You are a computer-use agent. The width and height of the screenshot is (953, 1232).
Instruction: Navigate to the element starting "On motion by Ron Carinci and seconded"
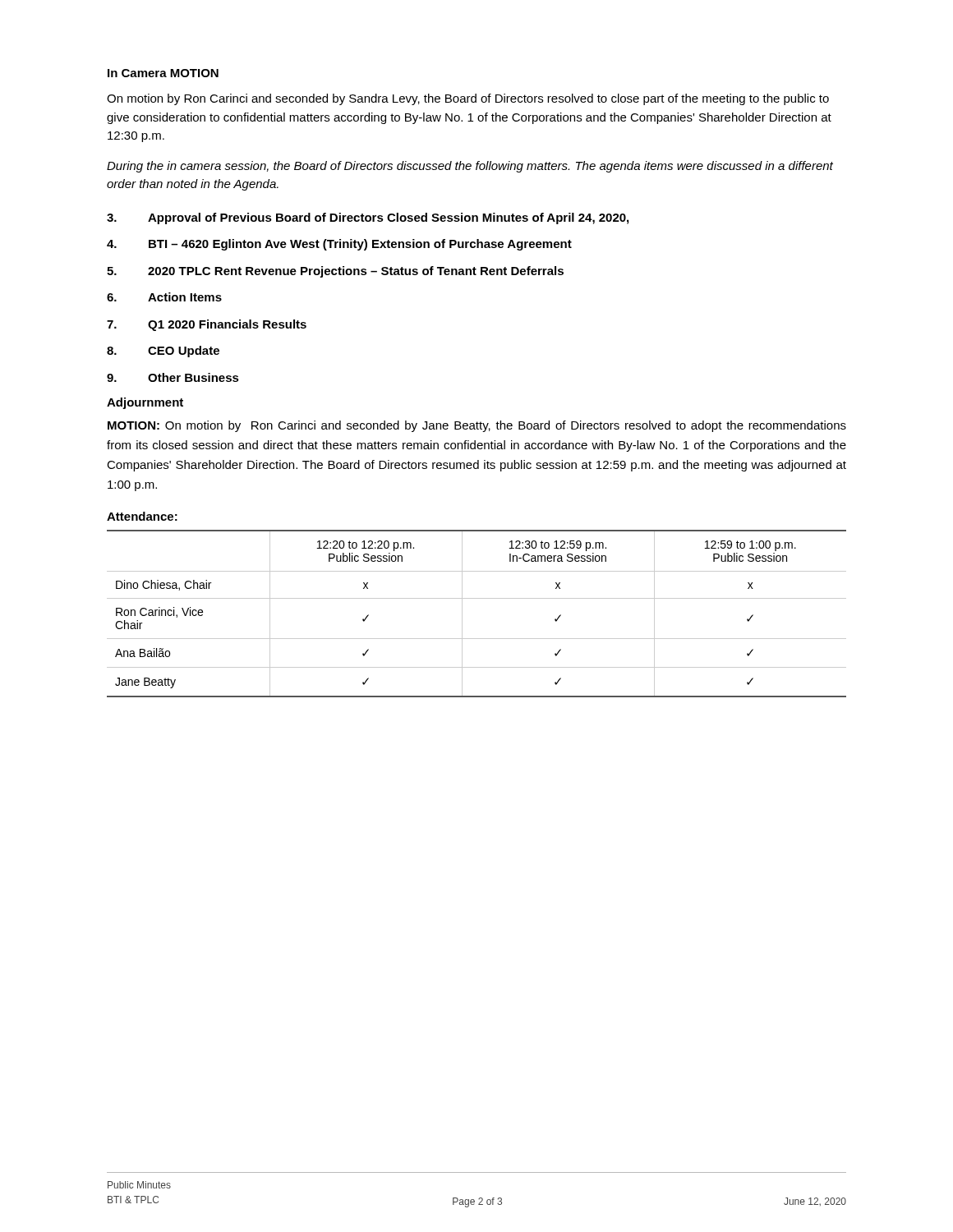coord(469,117)
